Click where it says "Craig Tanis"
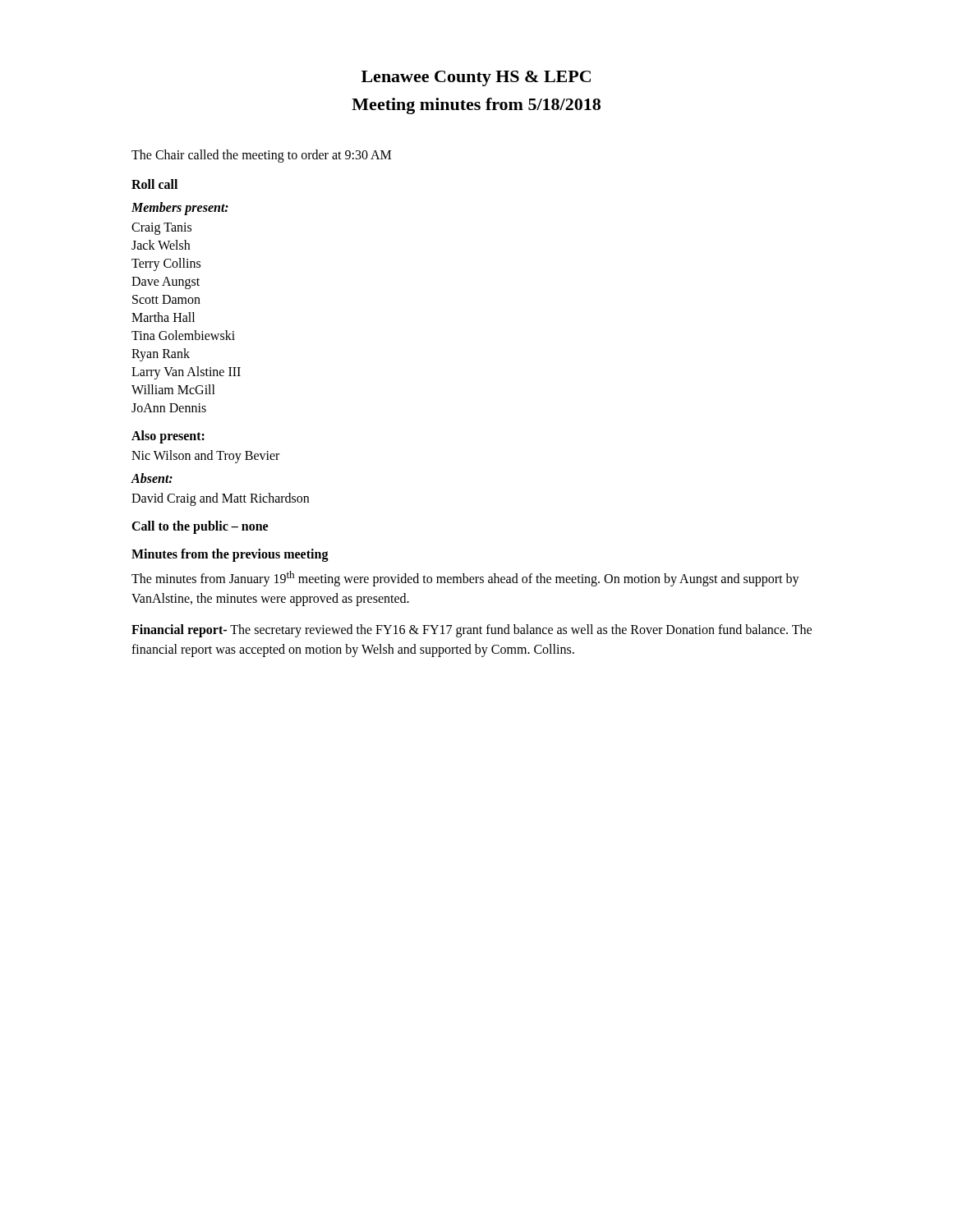The image size is (953, 1232). click(x=162, y=227)
